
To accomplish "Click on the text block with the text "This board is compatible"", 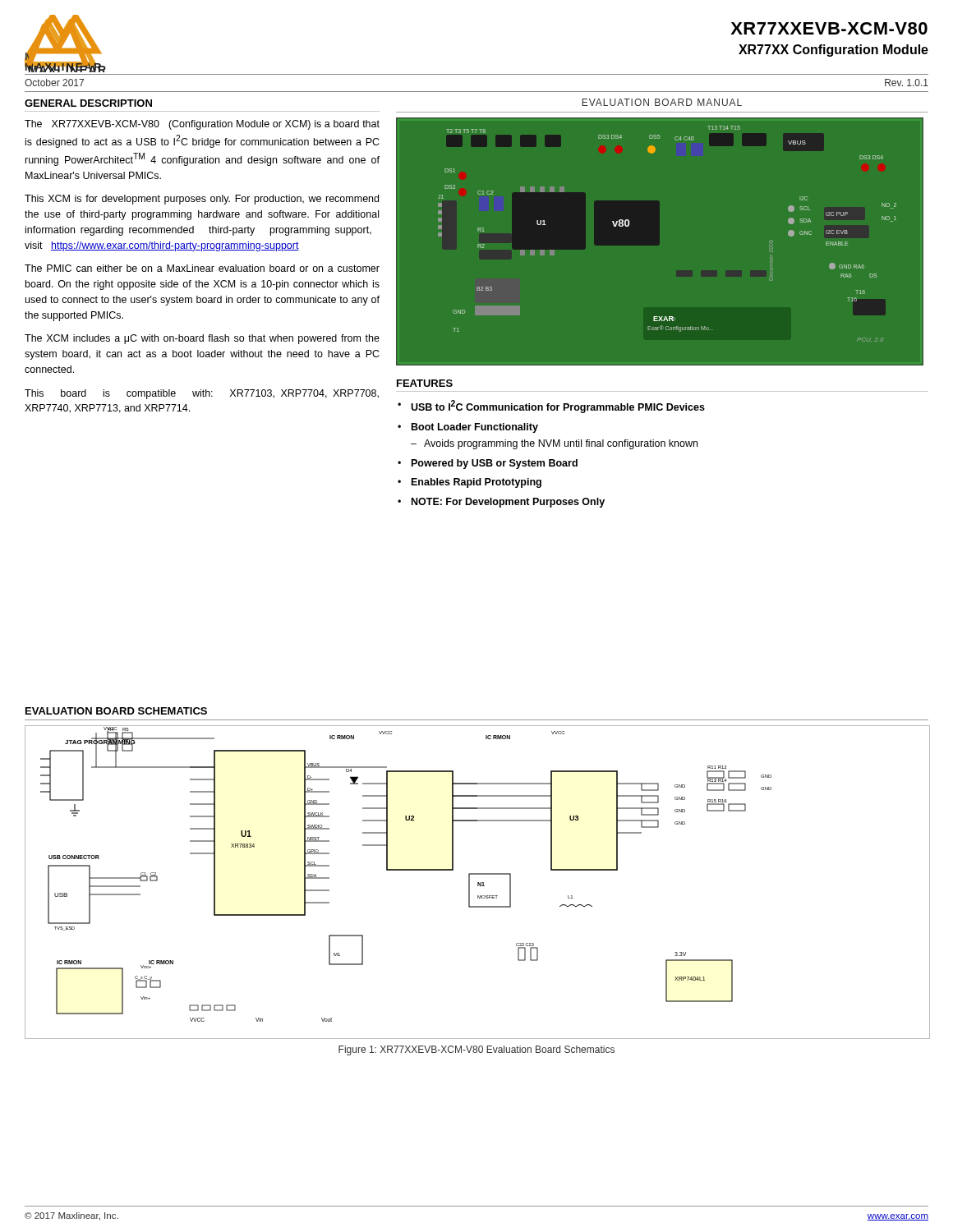I will pyautogui.click(x=202, y=401).
